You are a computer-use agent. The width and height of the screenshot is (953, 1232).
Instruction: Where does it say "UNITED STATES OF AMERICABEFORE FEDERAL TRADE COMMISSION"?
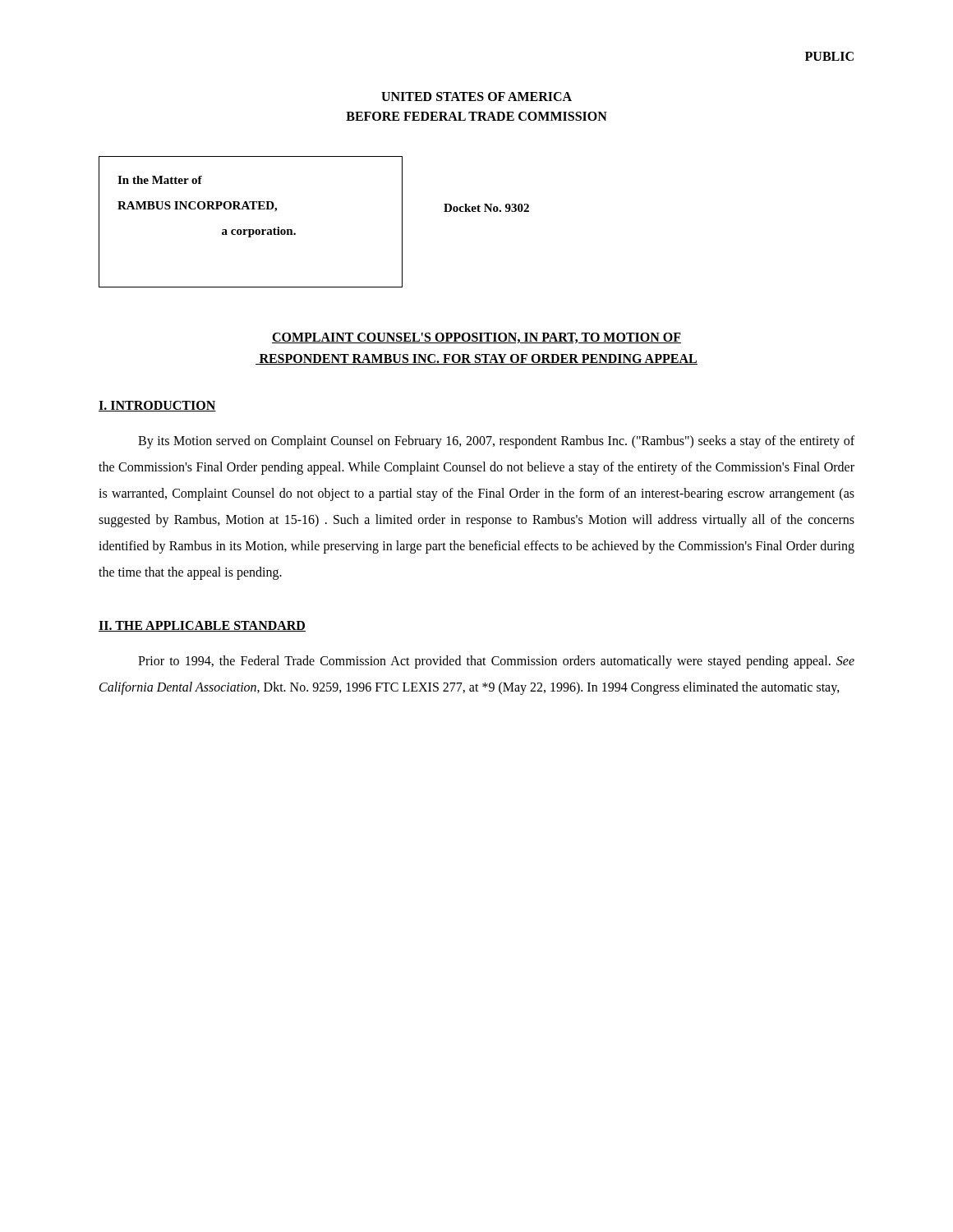coord(476,106)
